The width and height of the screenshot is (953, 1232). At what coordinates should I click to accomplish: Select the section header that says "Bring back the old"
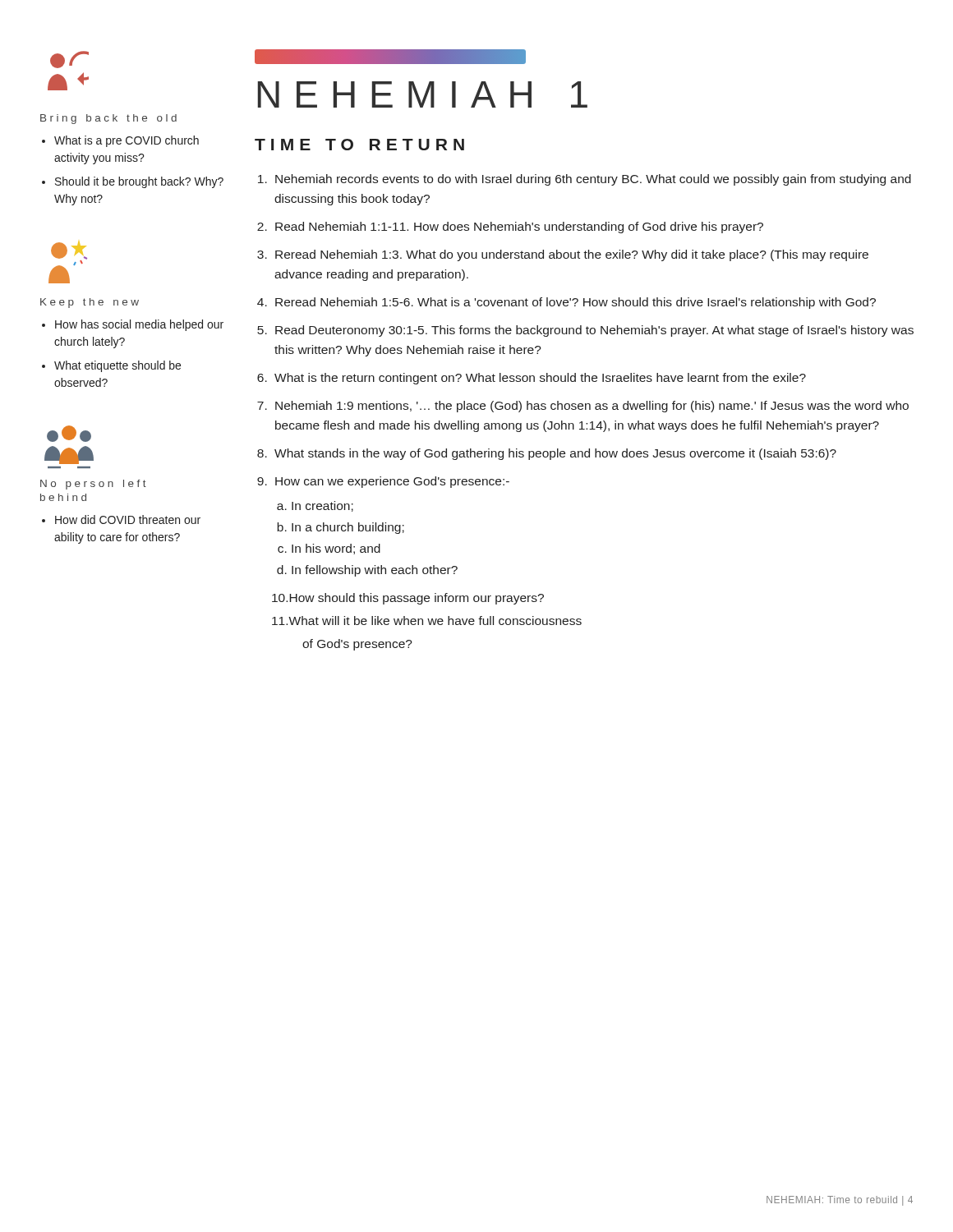pos(110,118)
